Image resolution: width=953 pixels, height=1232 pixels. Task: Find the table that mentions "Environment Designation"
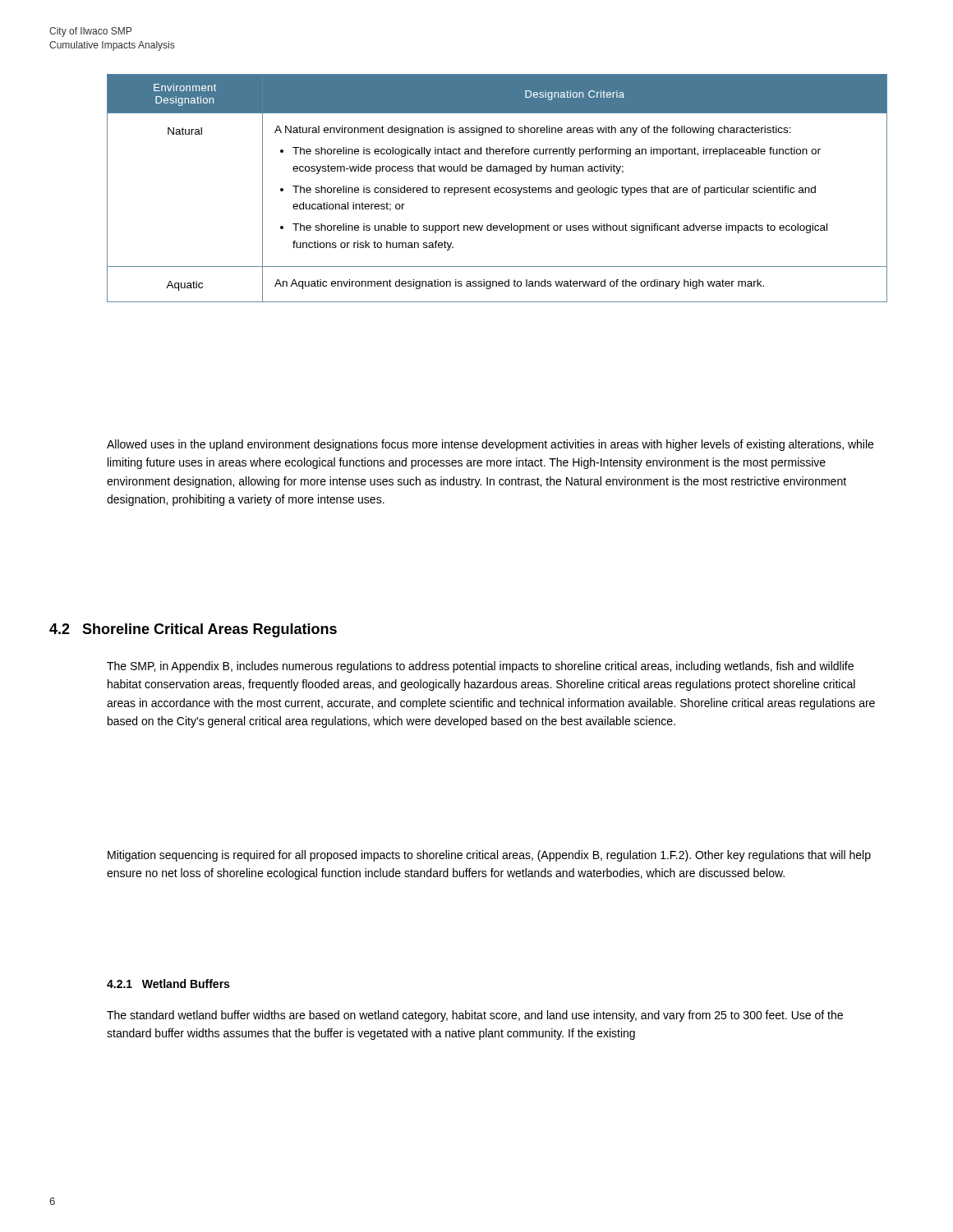tap(497, 188)
